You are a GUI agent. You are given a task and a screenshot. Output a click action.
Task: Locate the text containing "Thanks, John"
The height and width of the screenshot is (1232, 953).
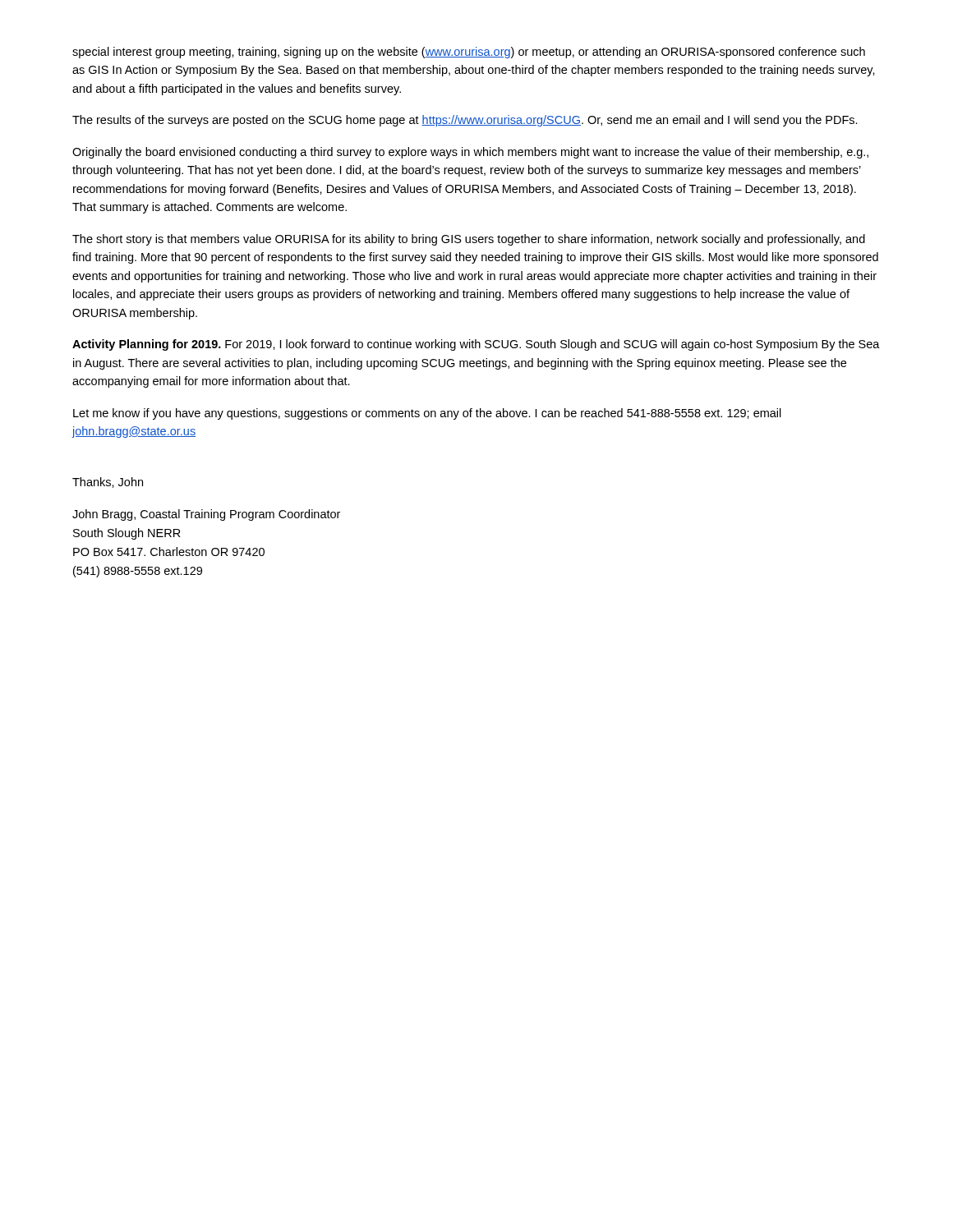(x=108, y=483)
